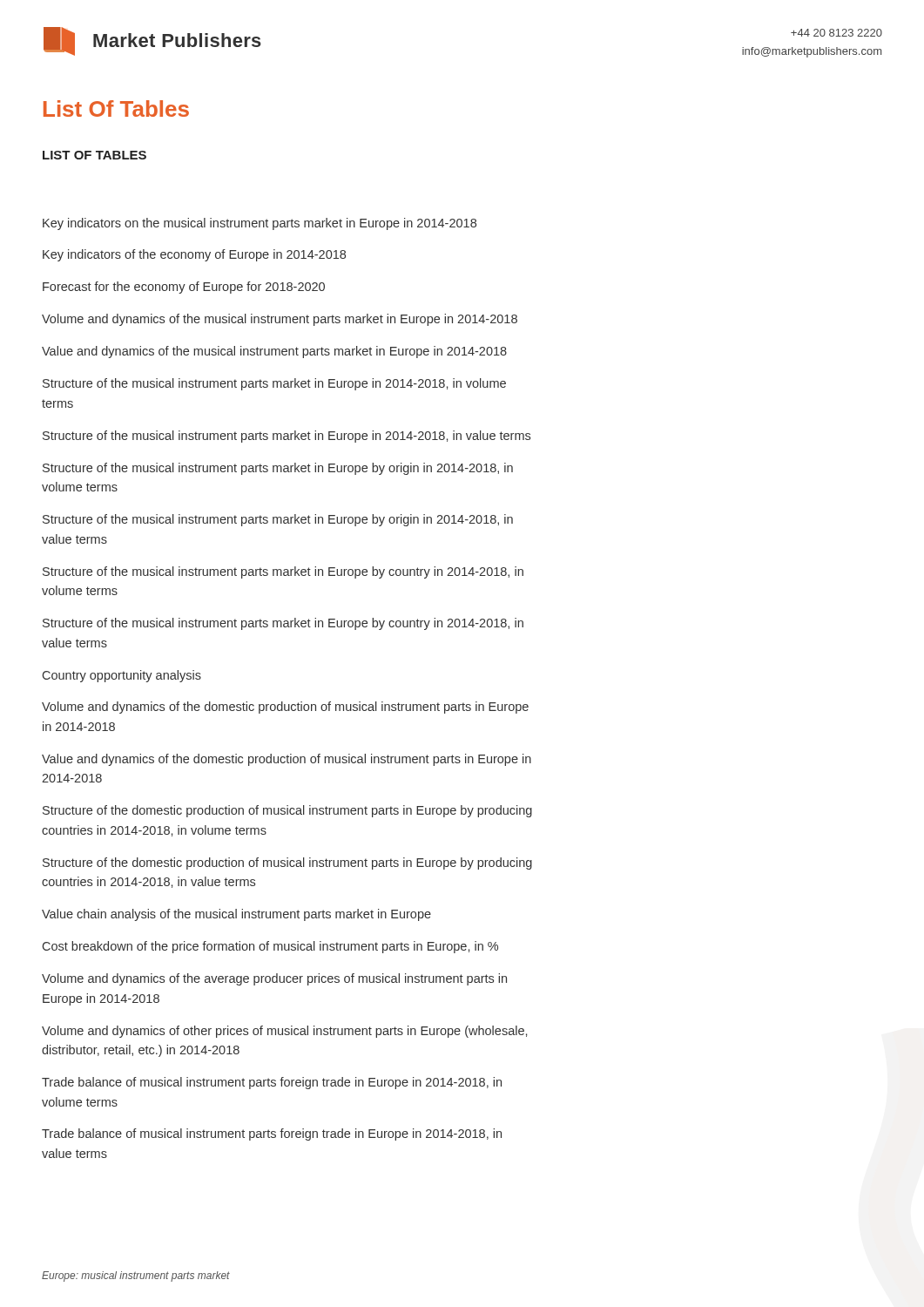Where does it say "List Of Tables"?
This screenshot has height=1307, width=924.
click(x=116, y=108)
